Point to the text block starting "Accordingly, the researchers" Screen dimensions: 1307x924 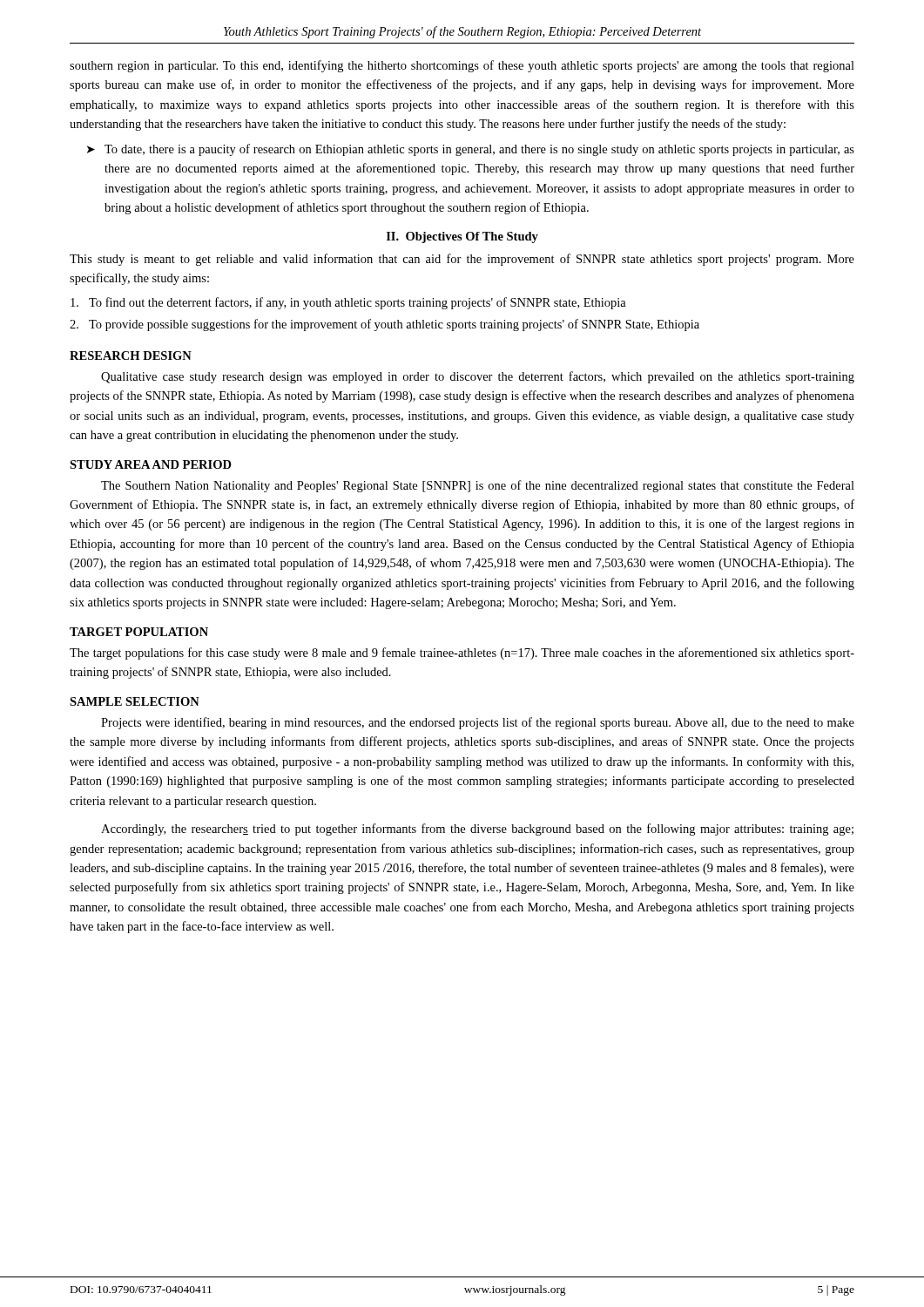[x=462, y=878]
